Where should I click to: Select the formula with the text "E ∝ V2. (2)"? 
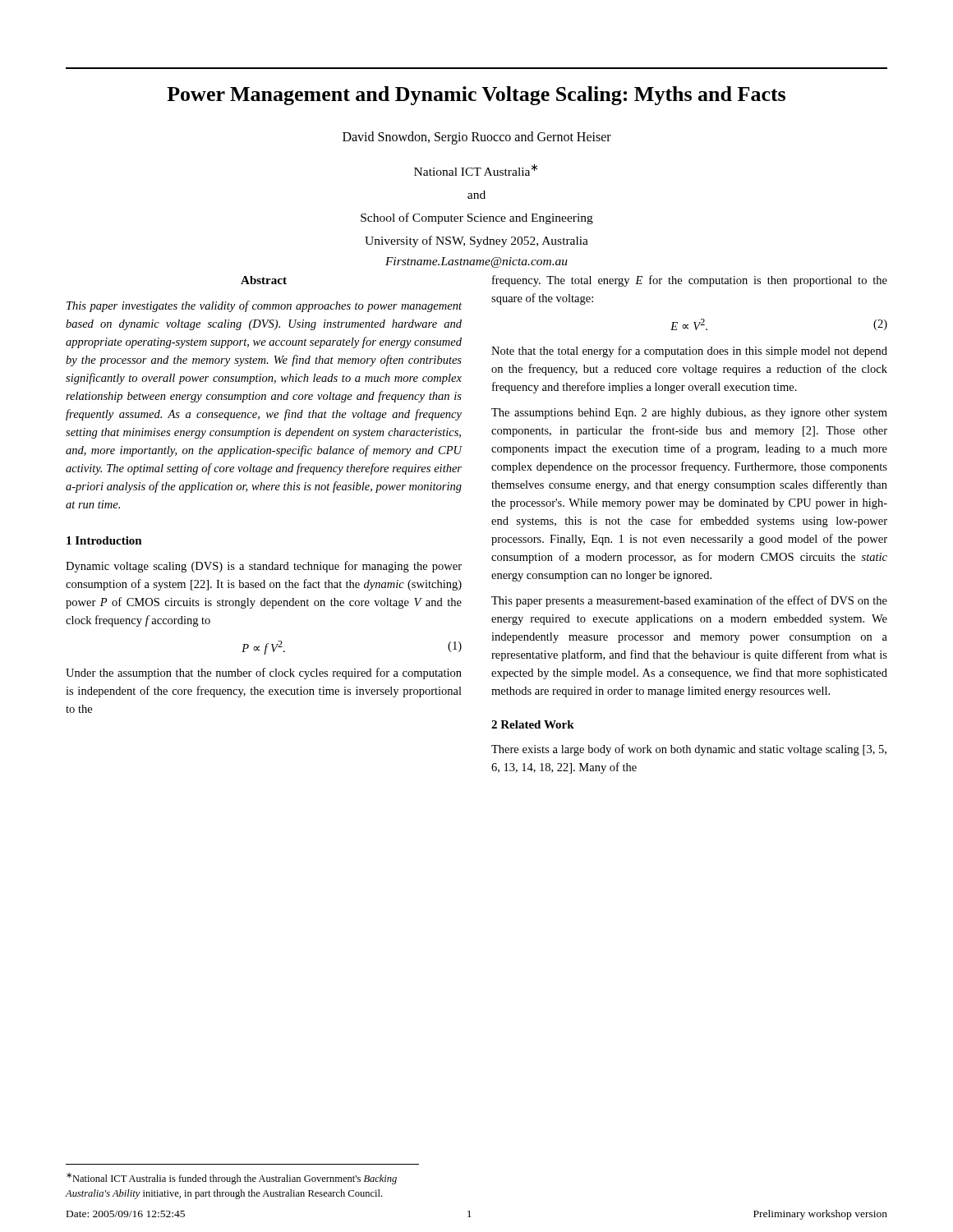(689, 325)
